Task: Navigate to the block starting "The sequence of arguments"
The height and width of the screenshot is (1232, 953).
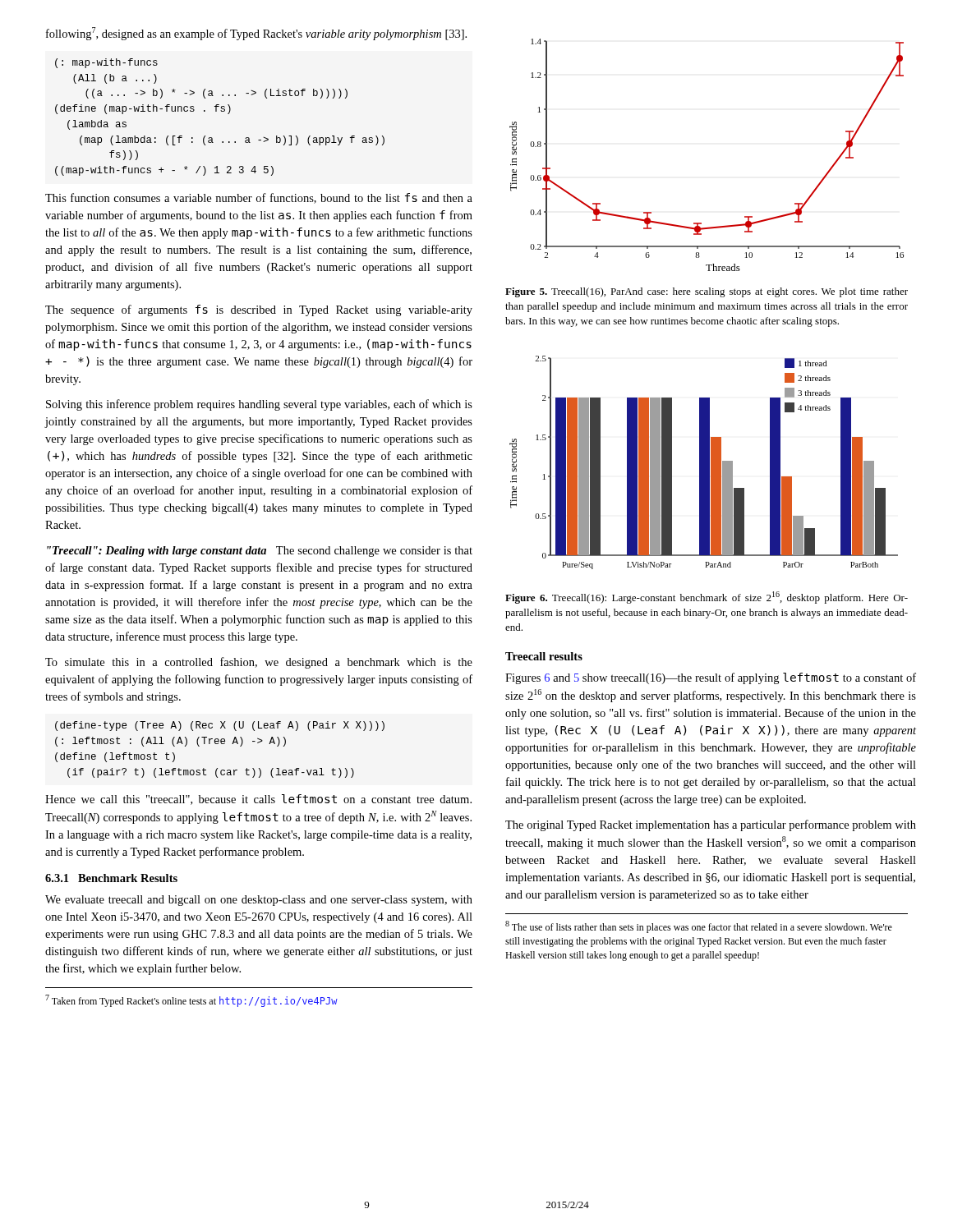Action: tap(259, 344)
